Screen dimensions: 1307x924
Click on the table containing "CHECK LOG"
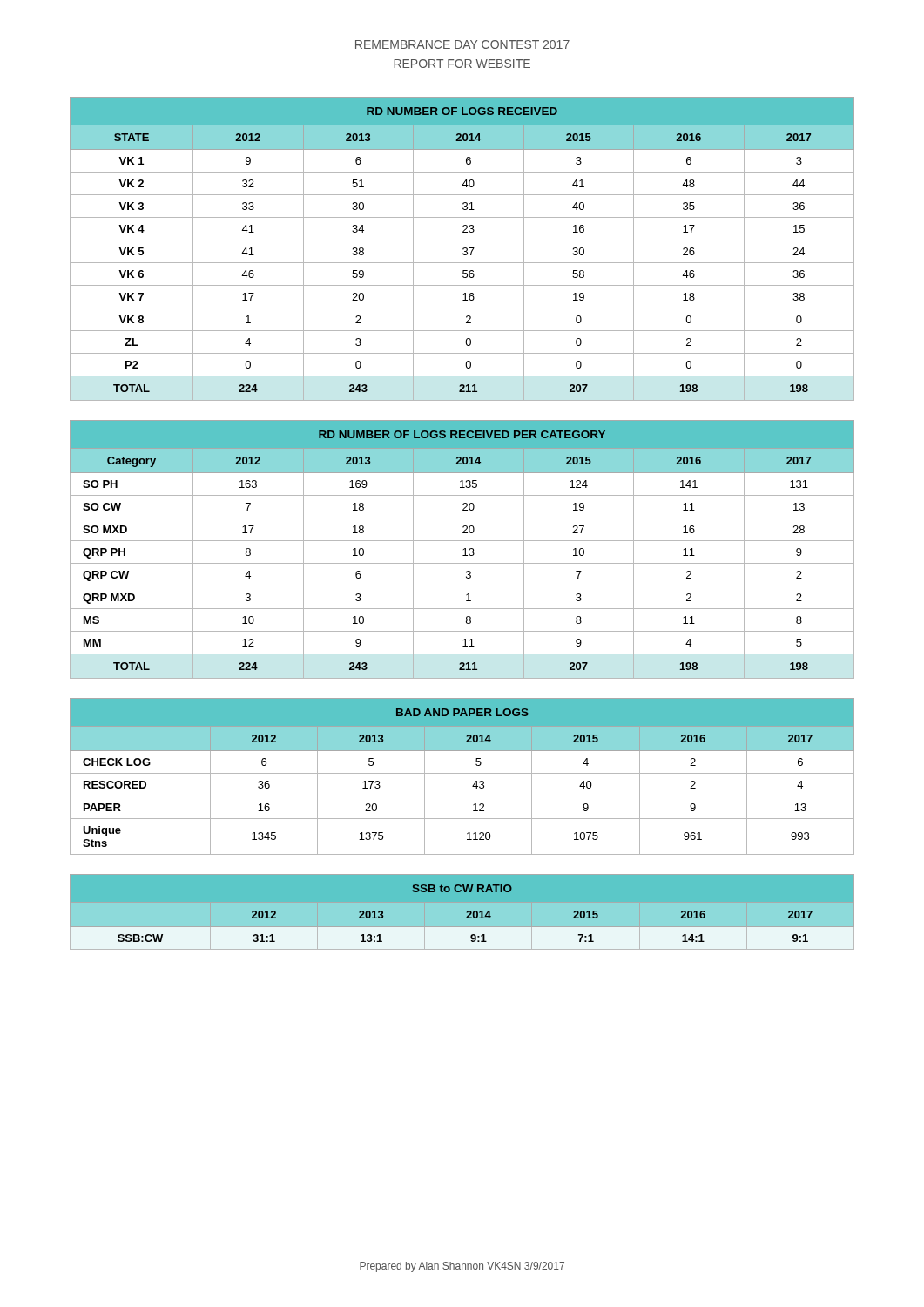tap(462, 776)
